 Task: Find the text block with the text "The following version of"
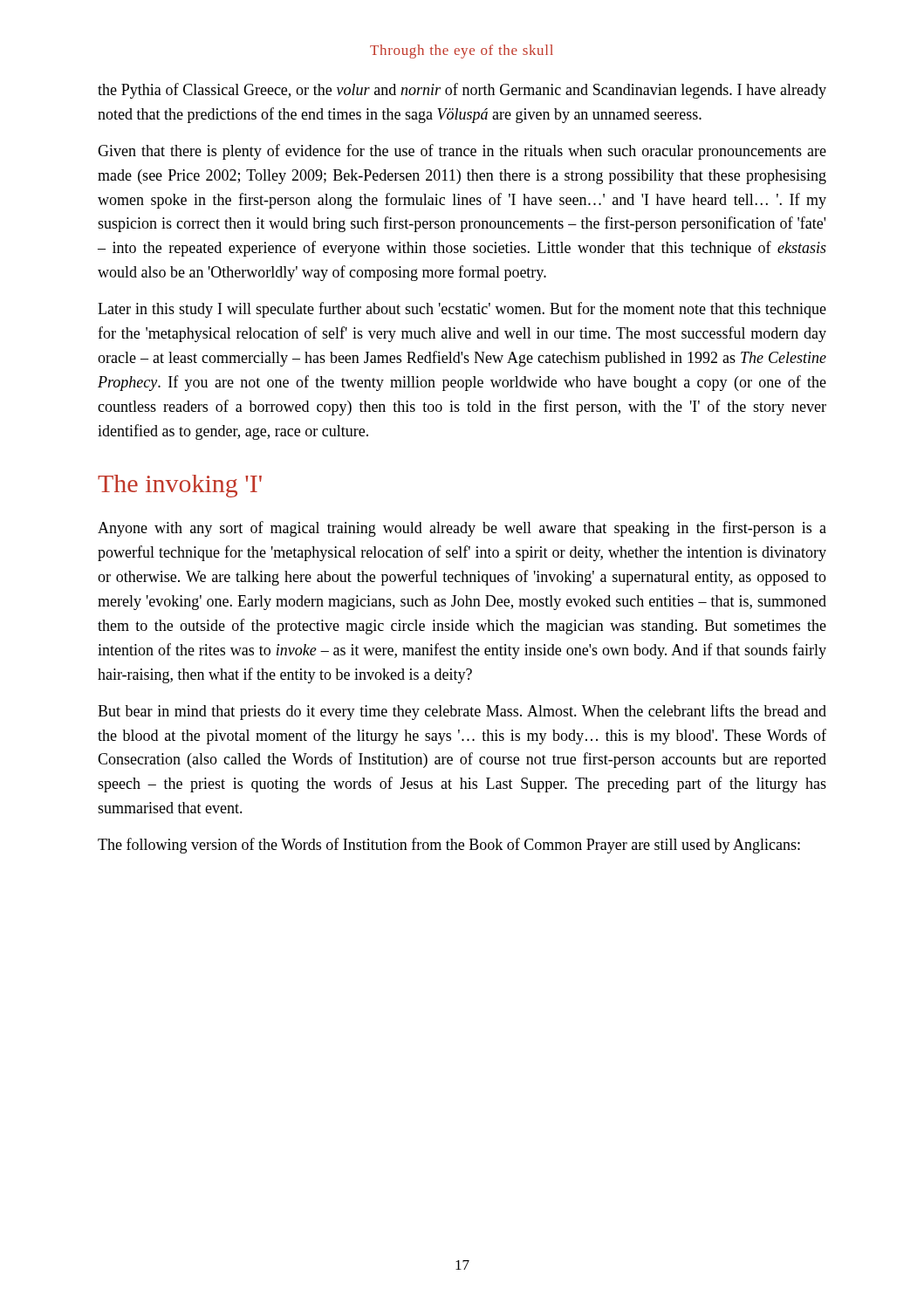[449, 845]
